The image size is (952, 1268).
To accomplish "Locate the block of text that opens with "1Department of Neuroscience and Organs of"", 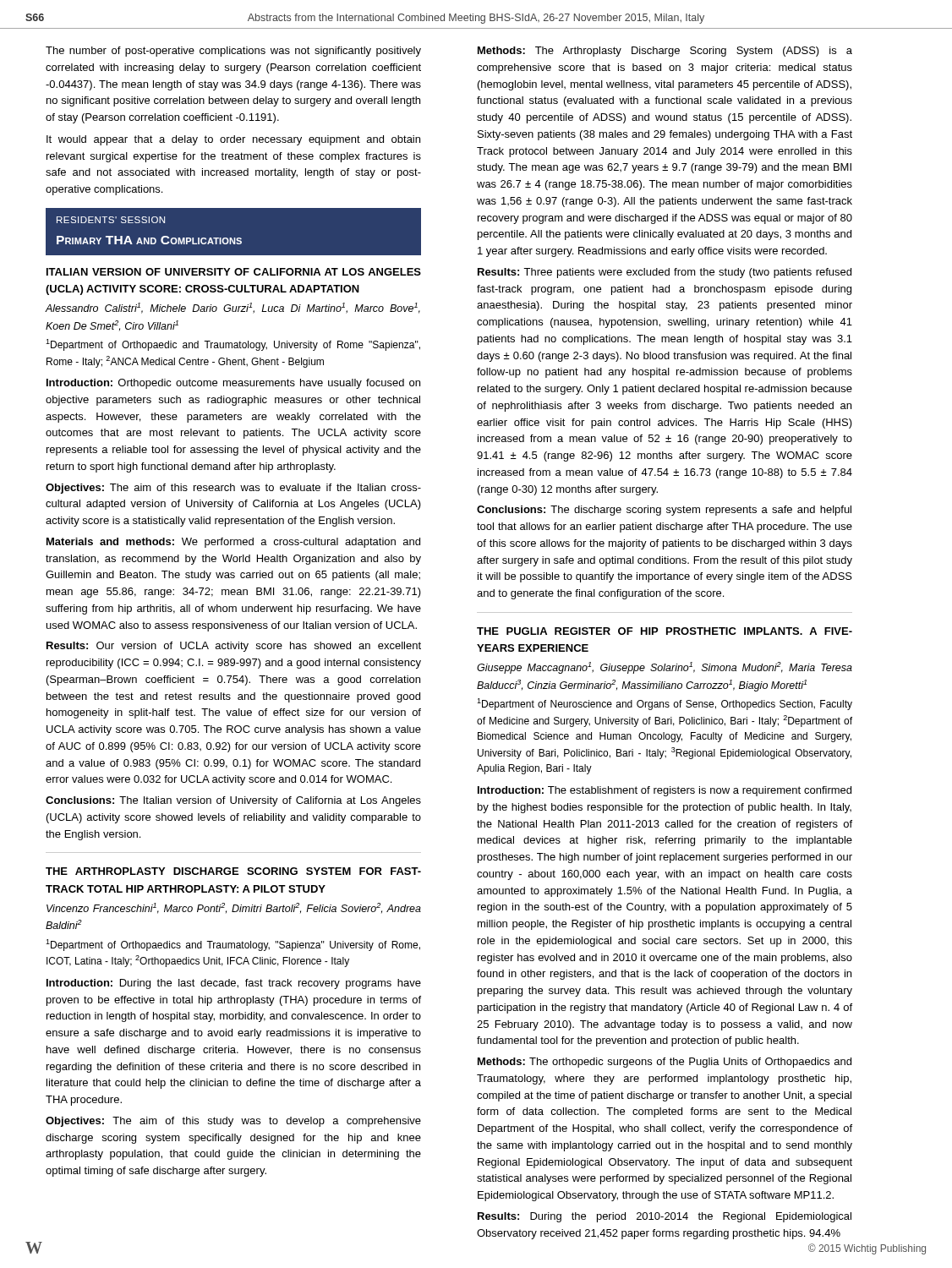I will pos(665,736).
